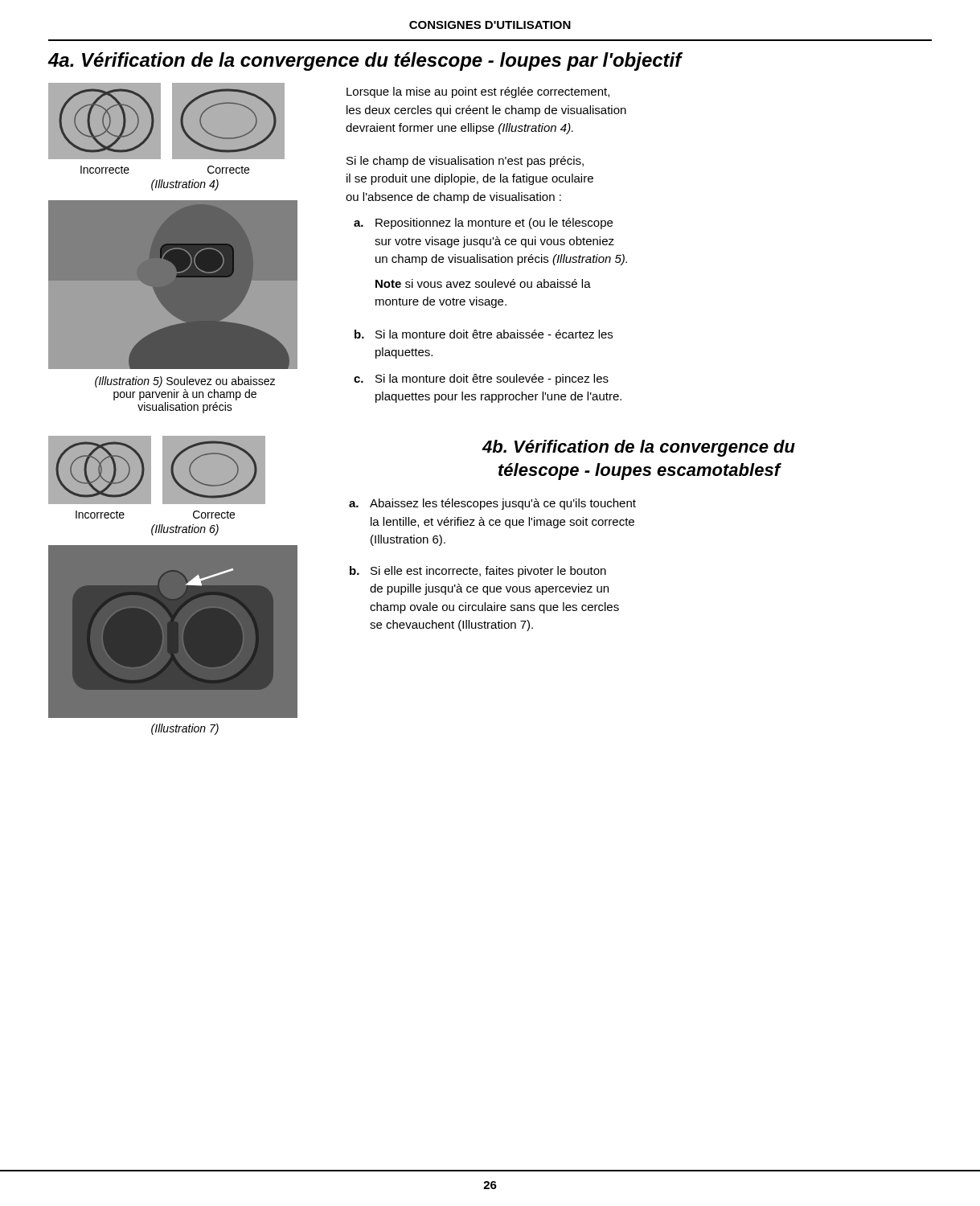Click on the text block containing "Lorsque la mise au point est réglée"
This screenshot has height=1206, width=980.
click(486, 109)
